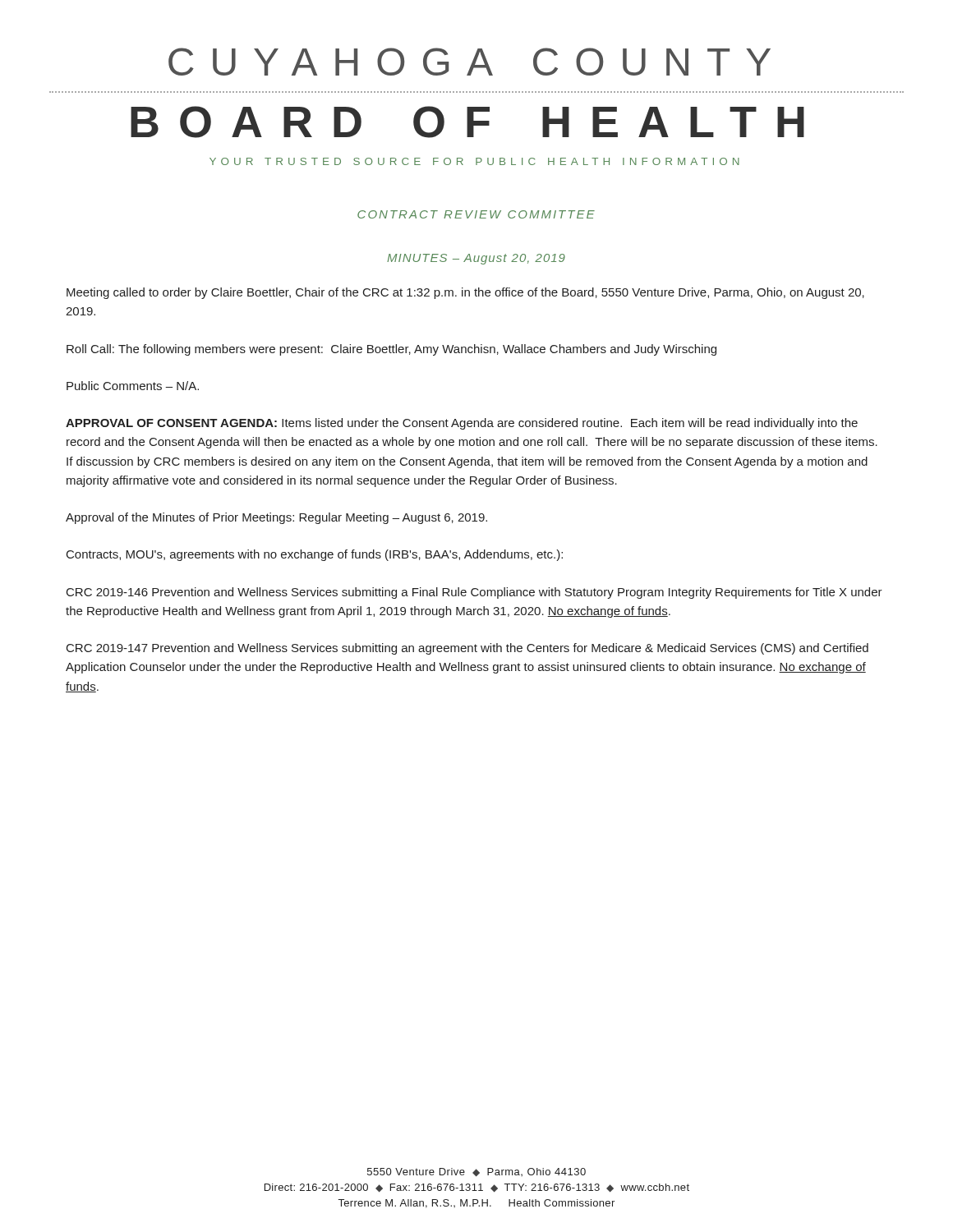
Task: Point to the section header beginning "MINUTES – August"
Action: pos(476,257)
